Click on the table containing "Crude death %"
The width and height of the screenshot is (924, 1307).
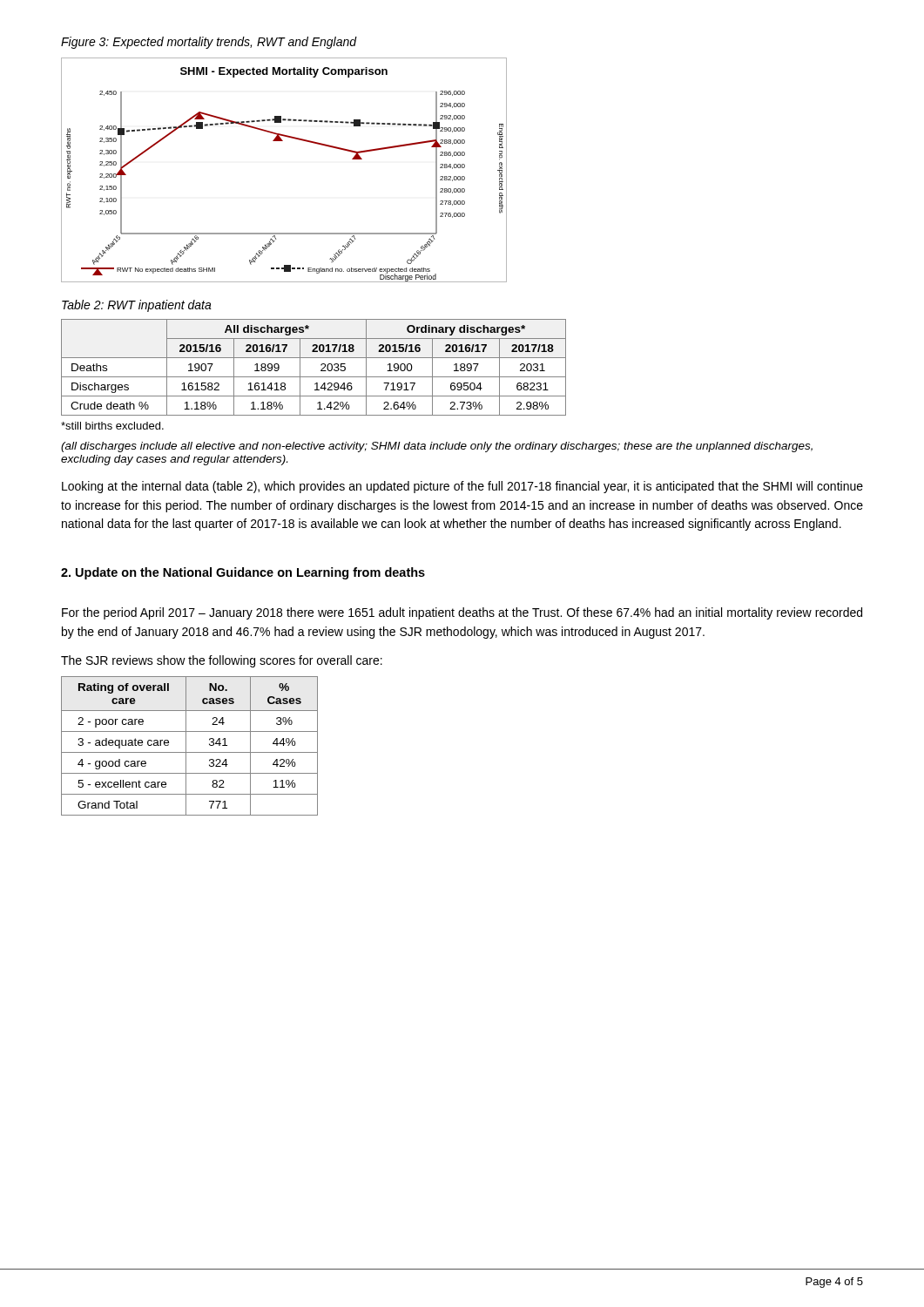pyautogui.click(x=462, y=367)
